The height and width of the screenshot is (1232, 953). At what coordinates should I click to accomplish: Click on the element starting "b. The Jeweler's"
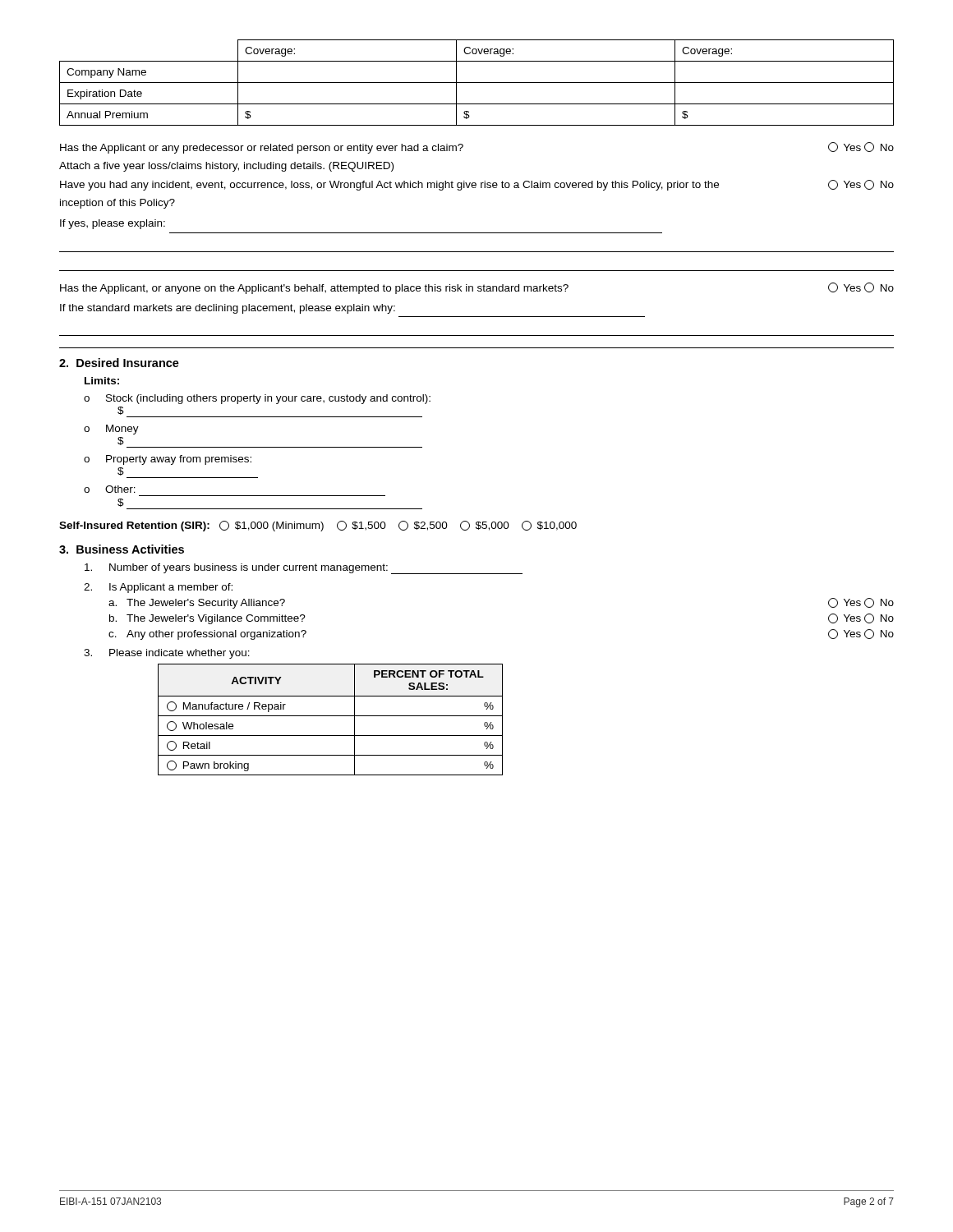click(x=212, y=619)
